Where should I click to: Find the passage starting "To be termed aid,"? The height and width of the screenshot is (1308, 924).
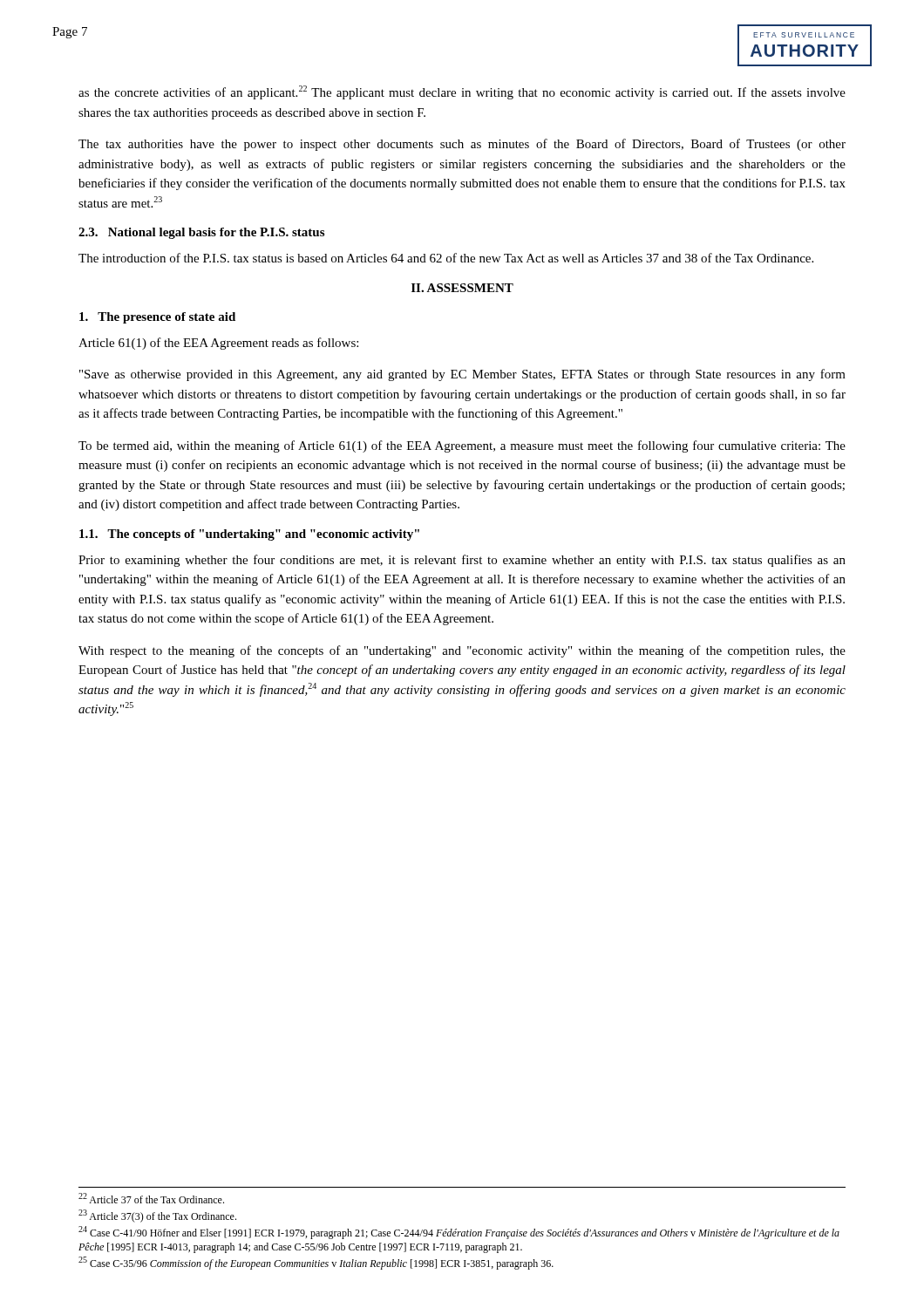click(x=462, y=475)
